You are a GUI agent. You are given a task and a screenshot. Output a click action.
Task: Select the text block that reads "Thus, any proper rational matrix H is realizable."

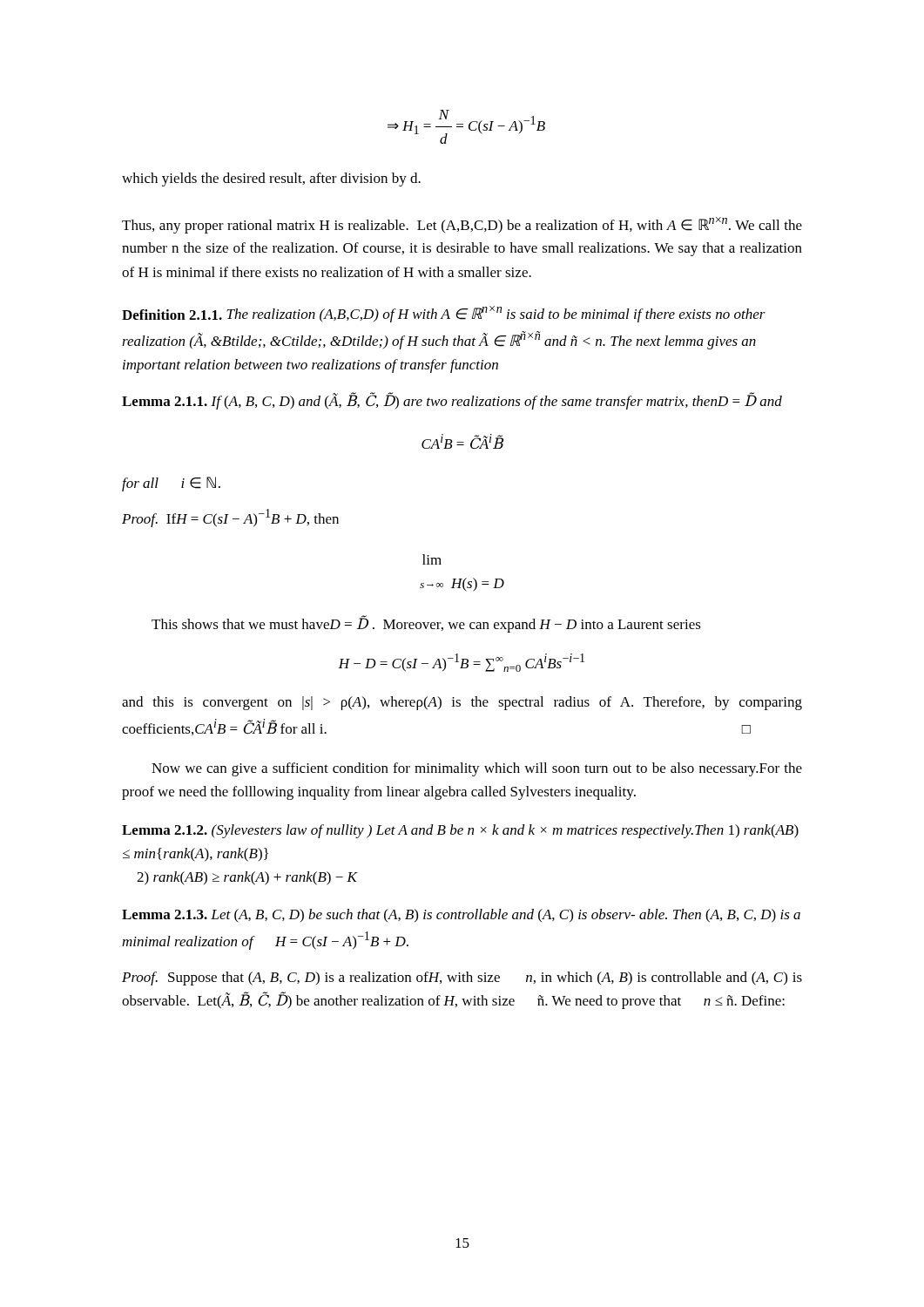pos(462,246)
